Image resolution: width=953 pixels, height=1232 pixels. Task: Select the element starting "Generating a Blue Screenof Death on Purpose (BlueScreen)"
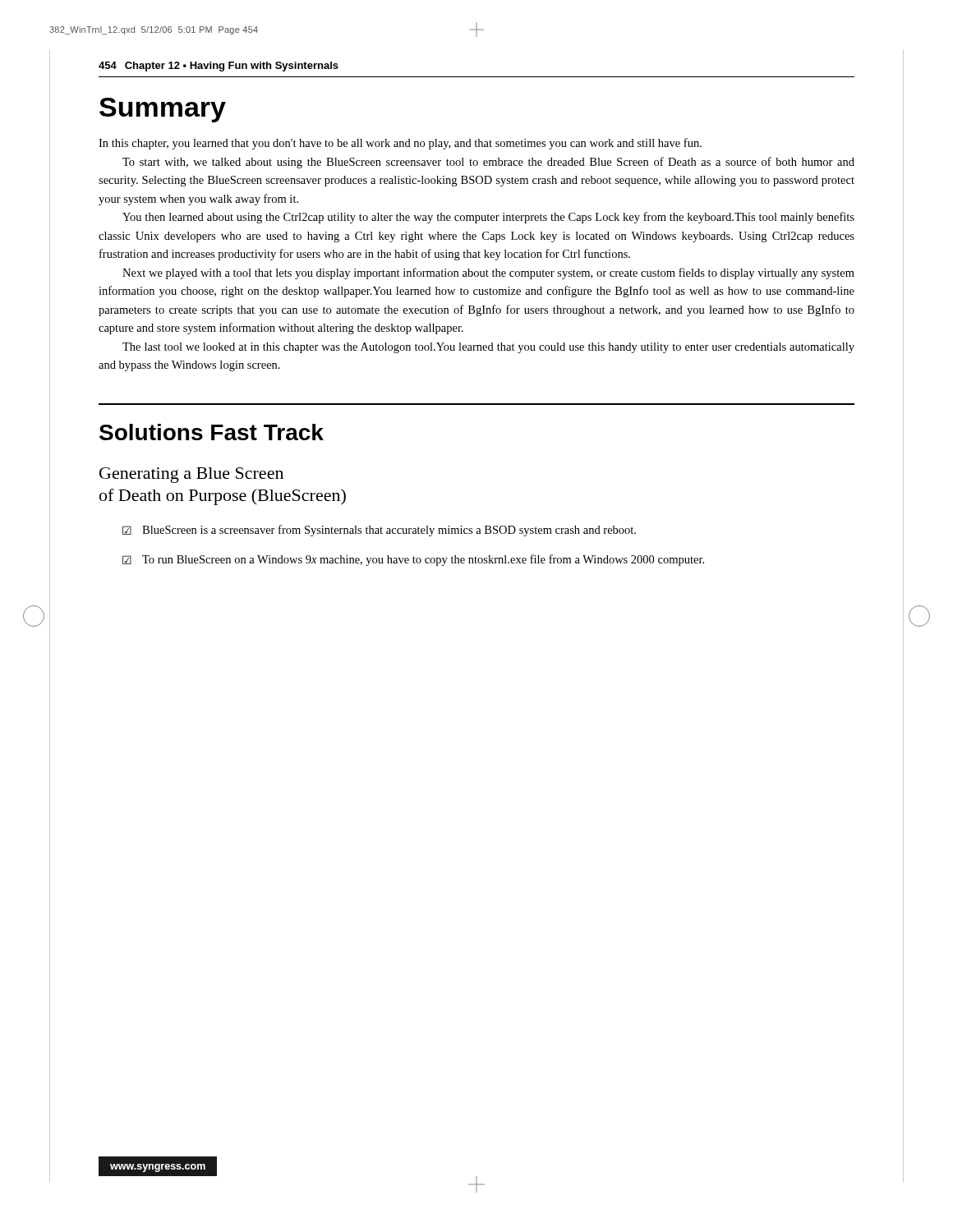[x=223, y=484]
